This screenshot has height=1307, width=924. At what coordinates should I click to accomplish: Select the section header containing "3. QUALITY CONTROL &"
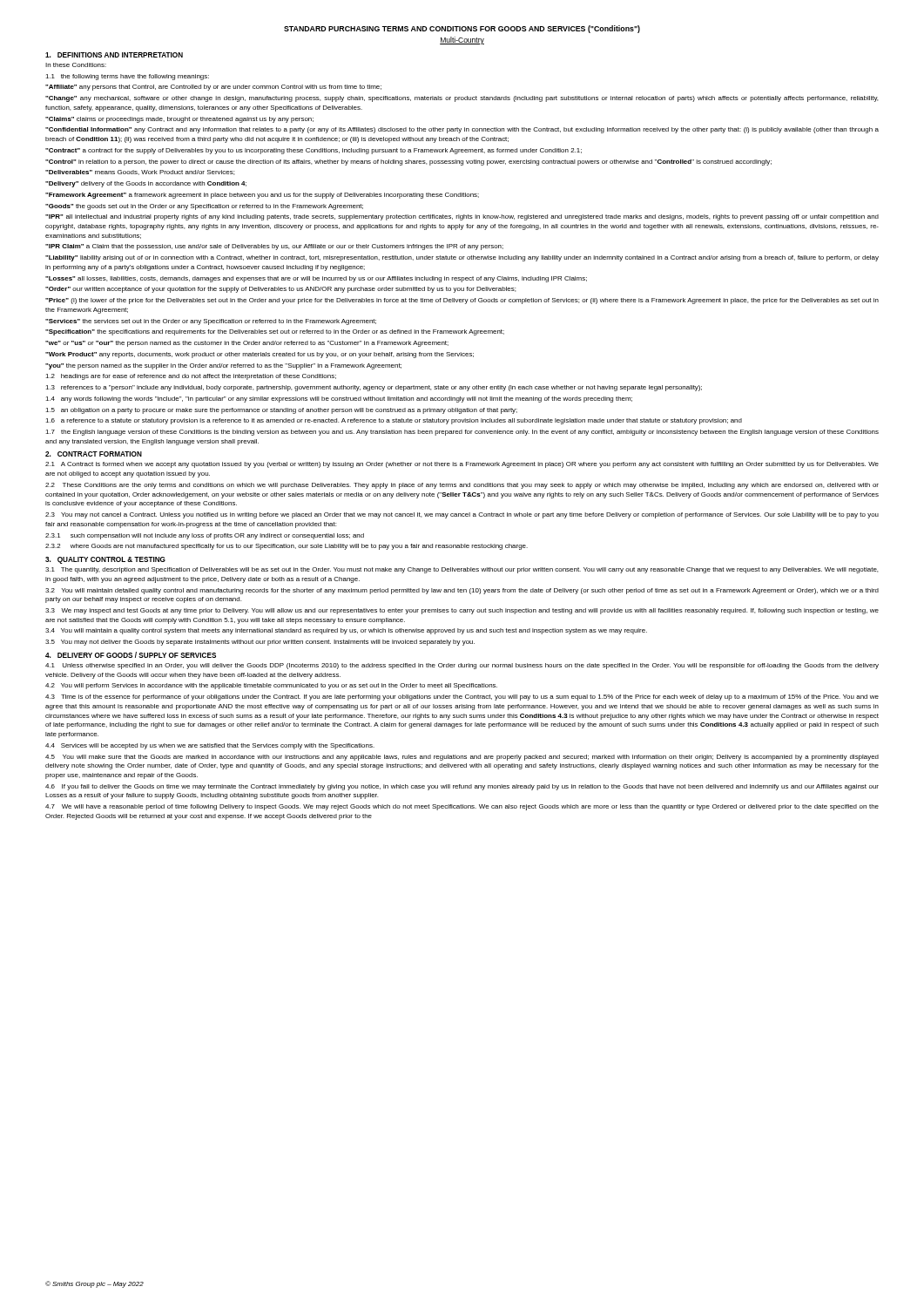(x=105, y=560)
